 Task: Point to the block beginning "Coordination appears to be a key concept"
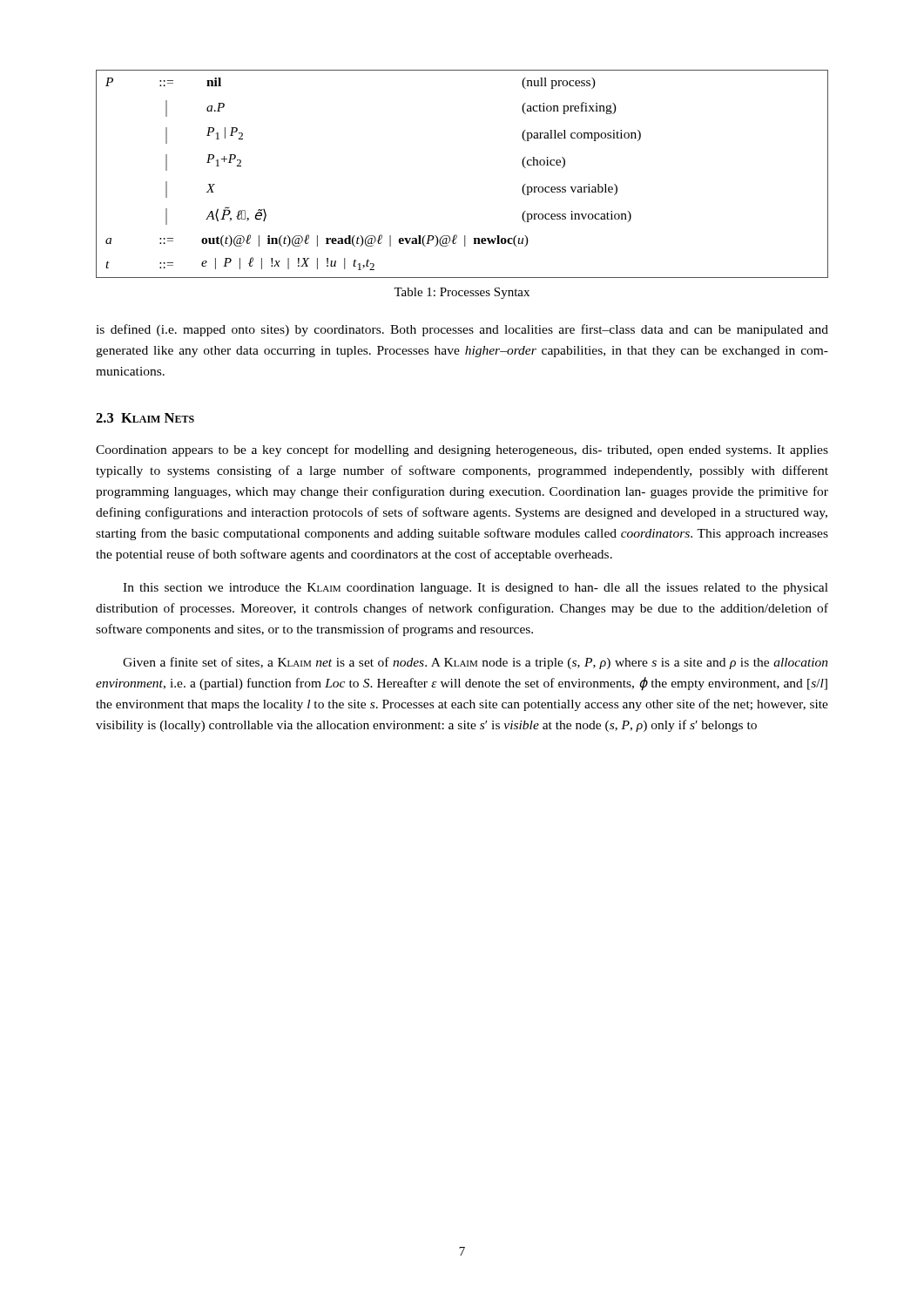tap(462, 502)
